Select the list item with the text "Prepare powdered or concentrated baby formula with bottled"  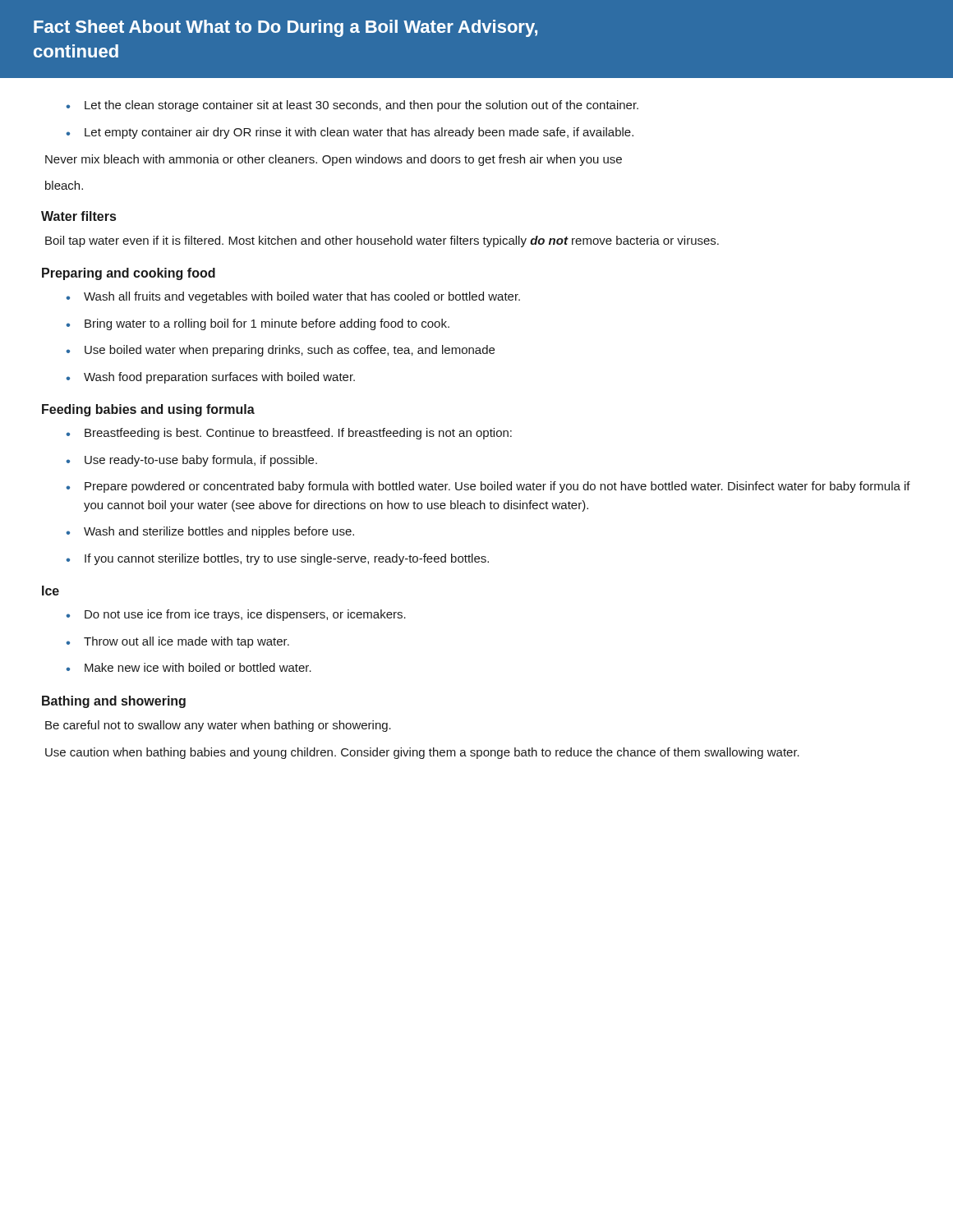point(489,496)
